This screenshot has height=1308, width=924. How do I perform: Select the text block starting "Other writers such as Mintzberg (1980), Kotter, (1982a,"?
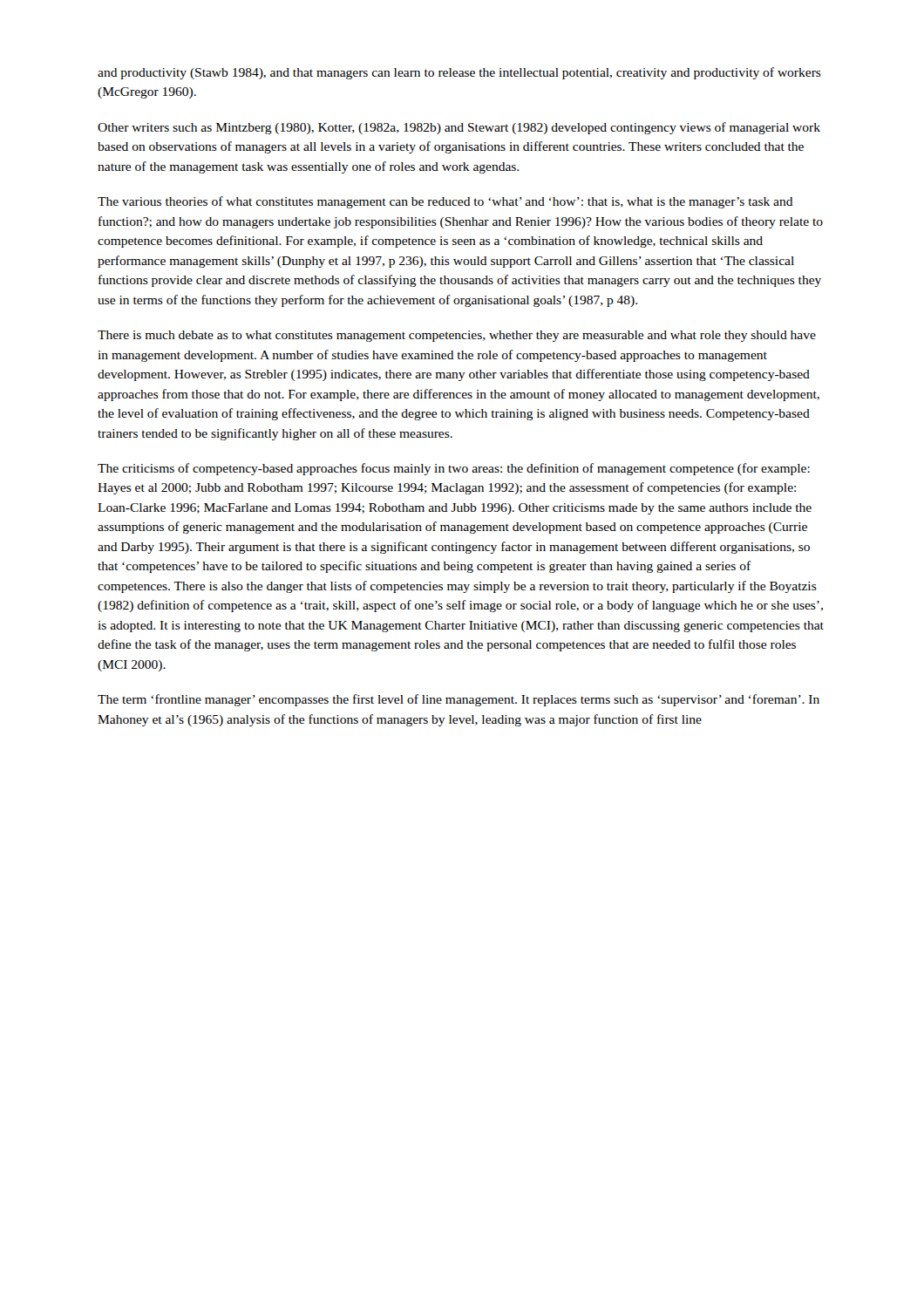tap(459, 146)
